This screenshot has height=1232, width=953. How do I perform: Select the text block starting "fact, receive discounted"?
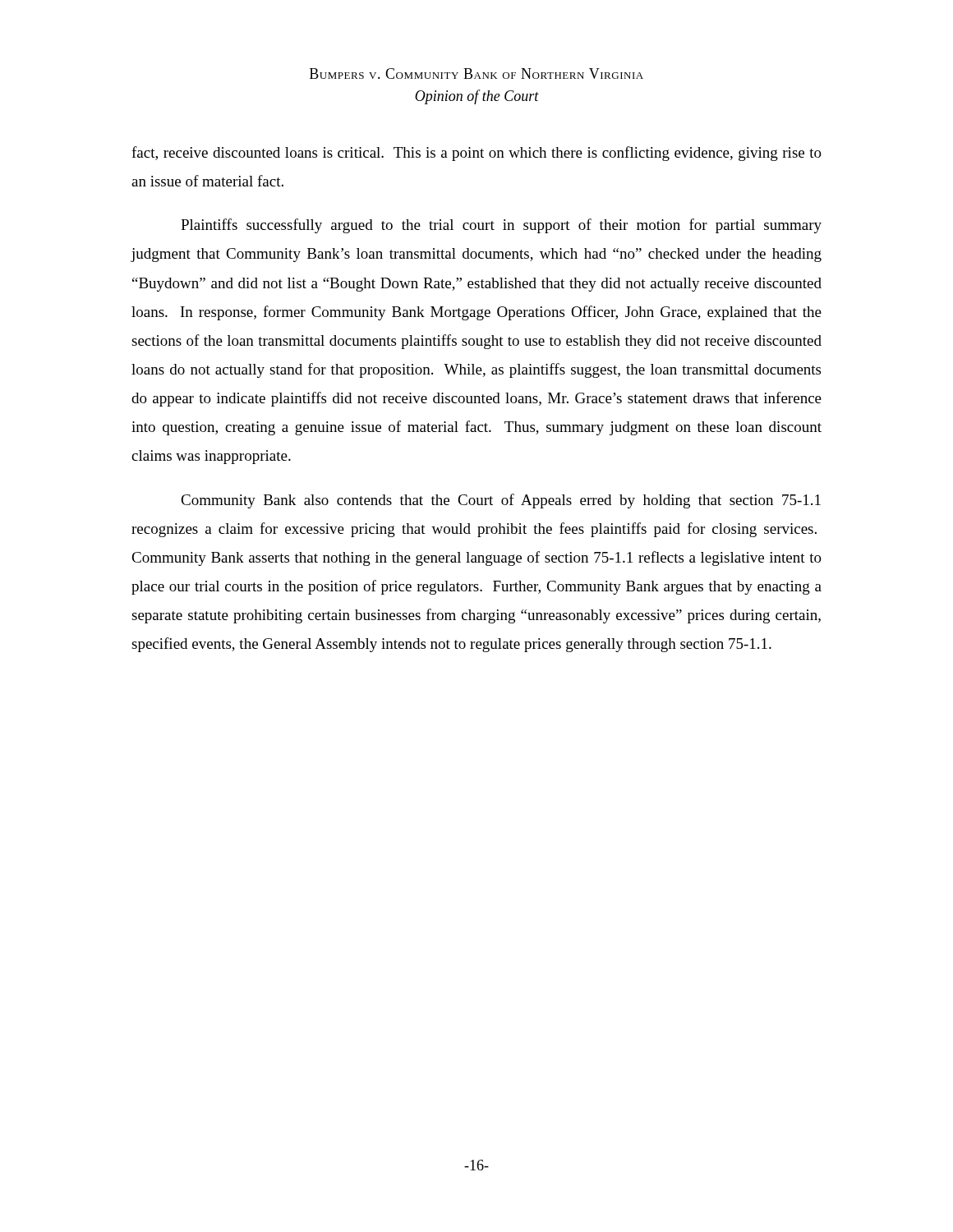point(476,167)
